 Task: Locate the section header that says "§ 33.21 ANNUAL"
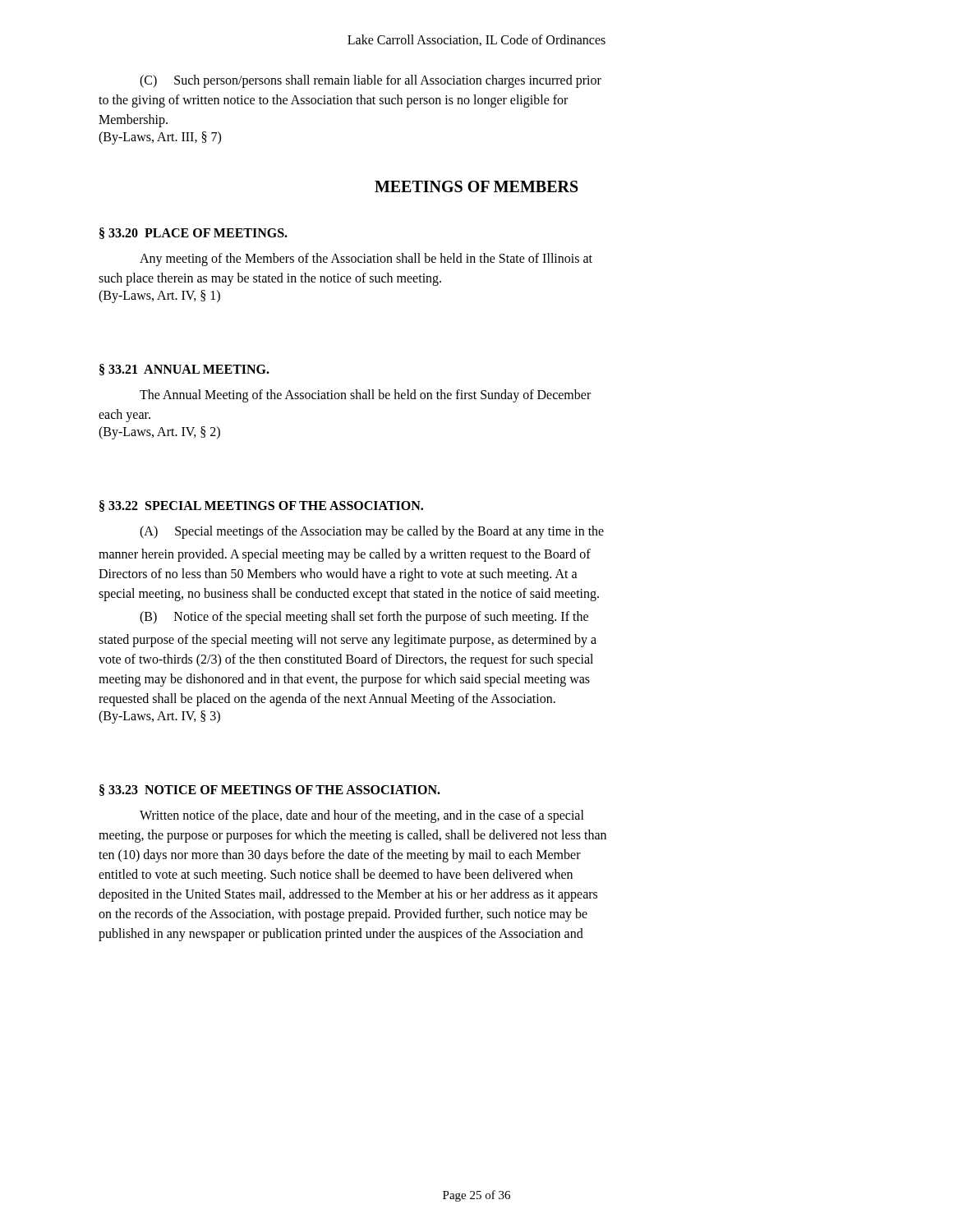[x=184, y=369]
